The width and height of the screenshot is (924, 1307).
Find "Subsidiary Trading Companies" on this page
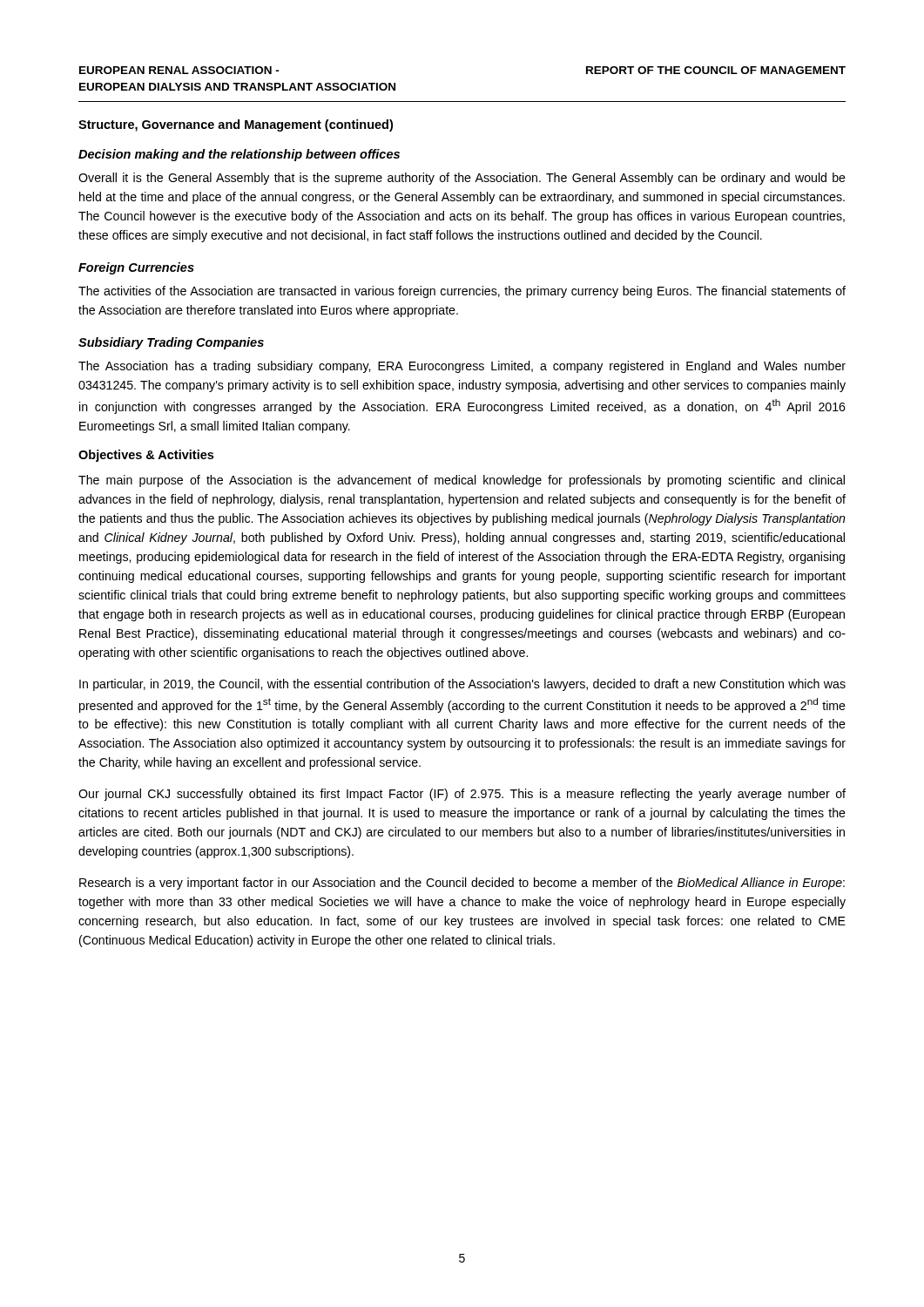click(x=171, y=342)
